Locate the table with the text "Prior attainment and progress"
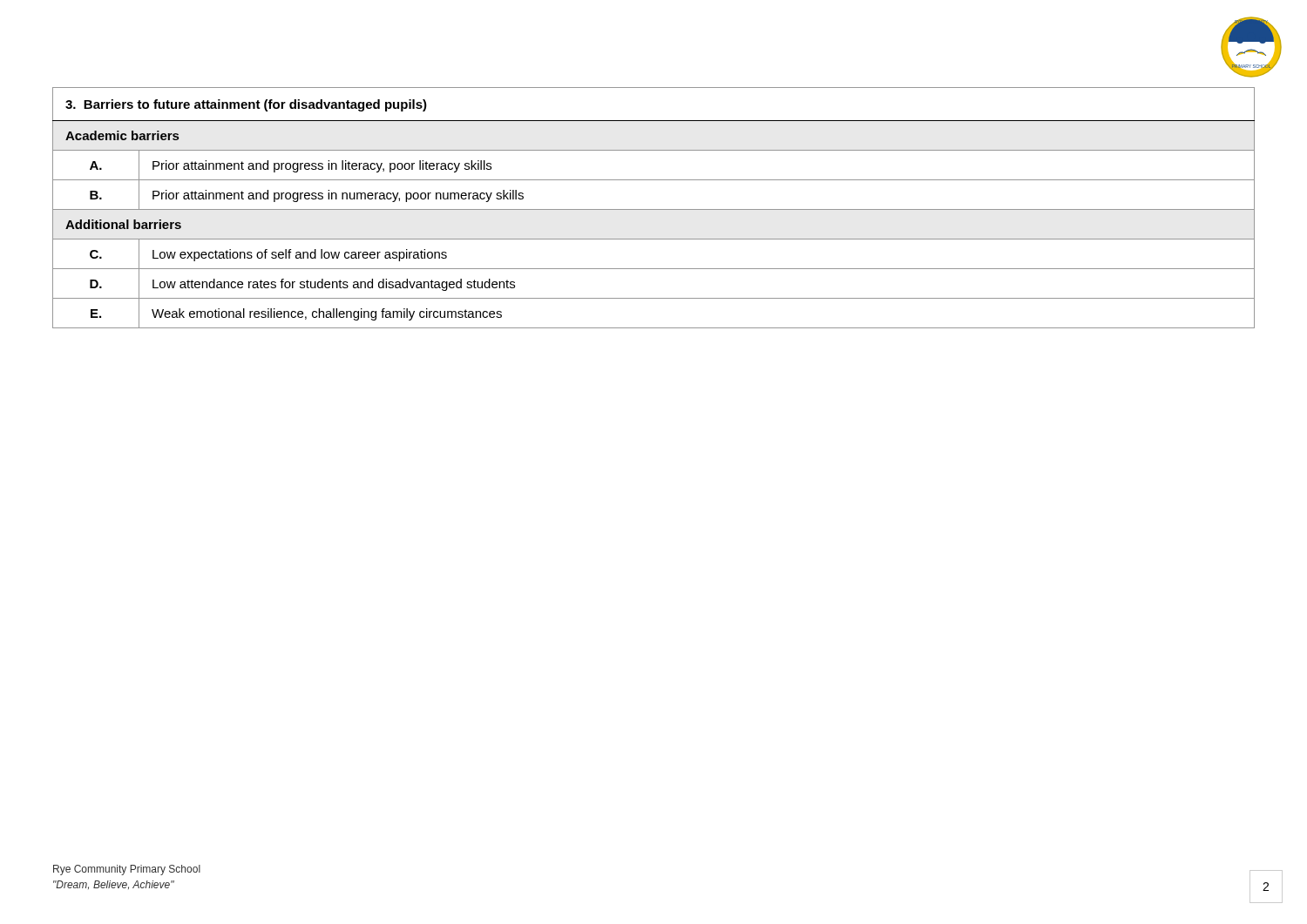1307x924 pixels. click(x=654, y=208)
